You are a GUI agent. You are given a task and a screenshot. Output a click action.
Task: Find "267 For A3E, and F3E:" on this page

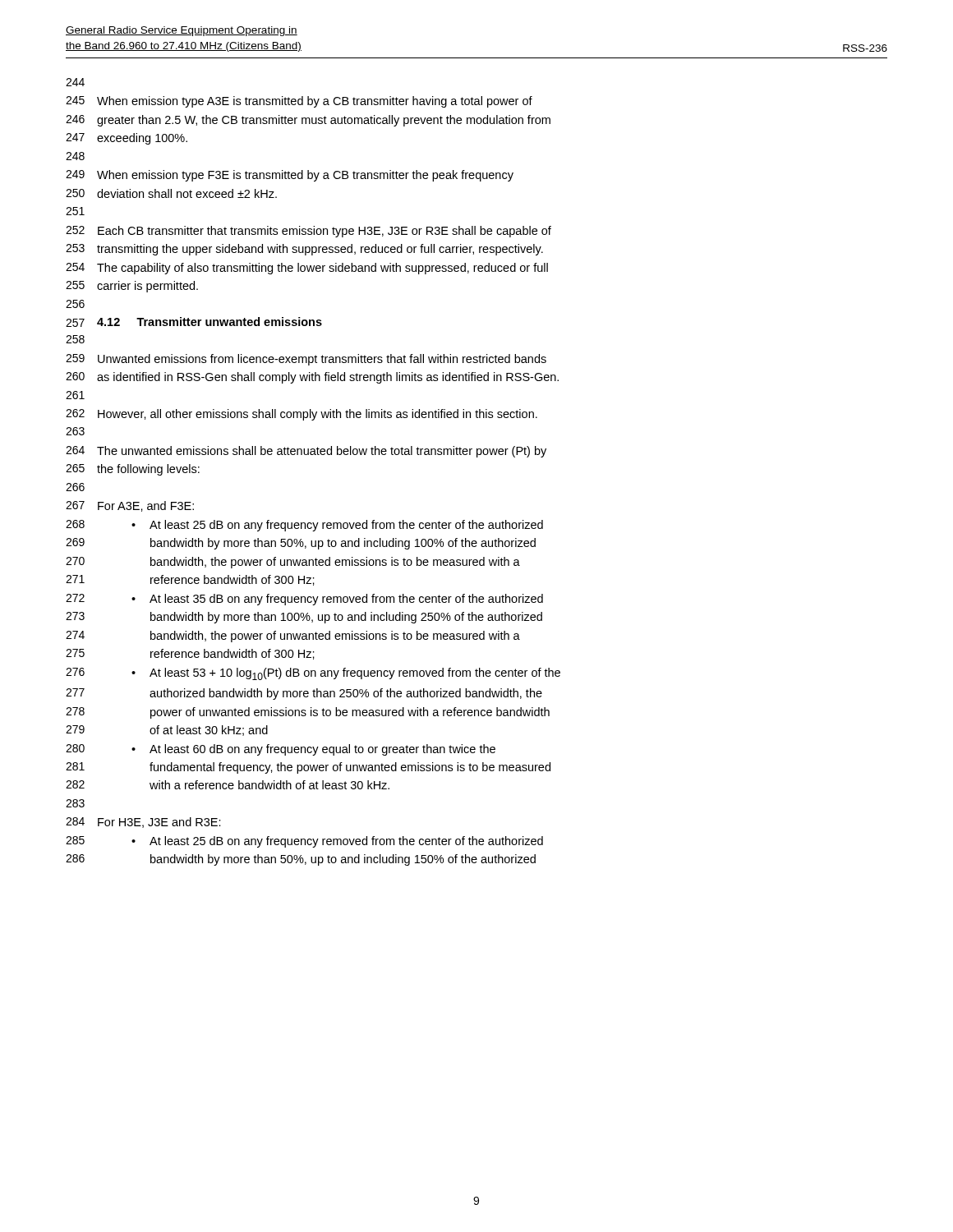[x=130, y=506]
